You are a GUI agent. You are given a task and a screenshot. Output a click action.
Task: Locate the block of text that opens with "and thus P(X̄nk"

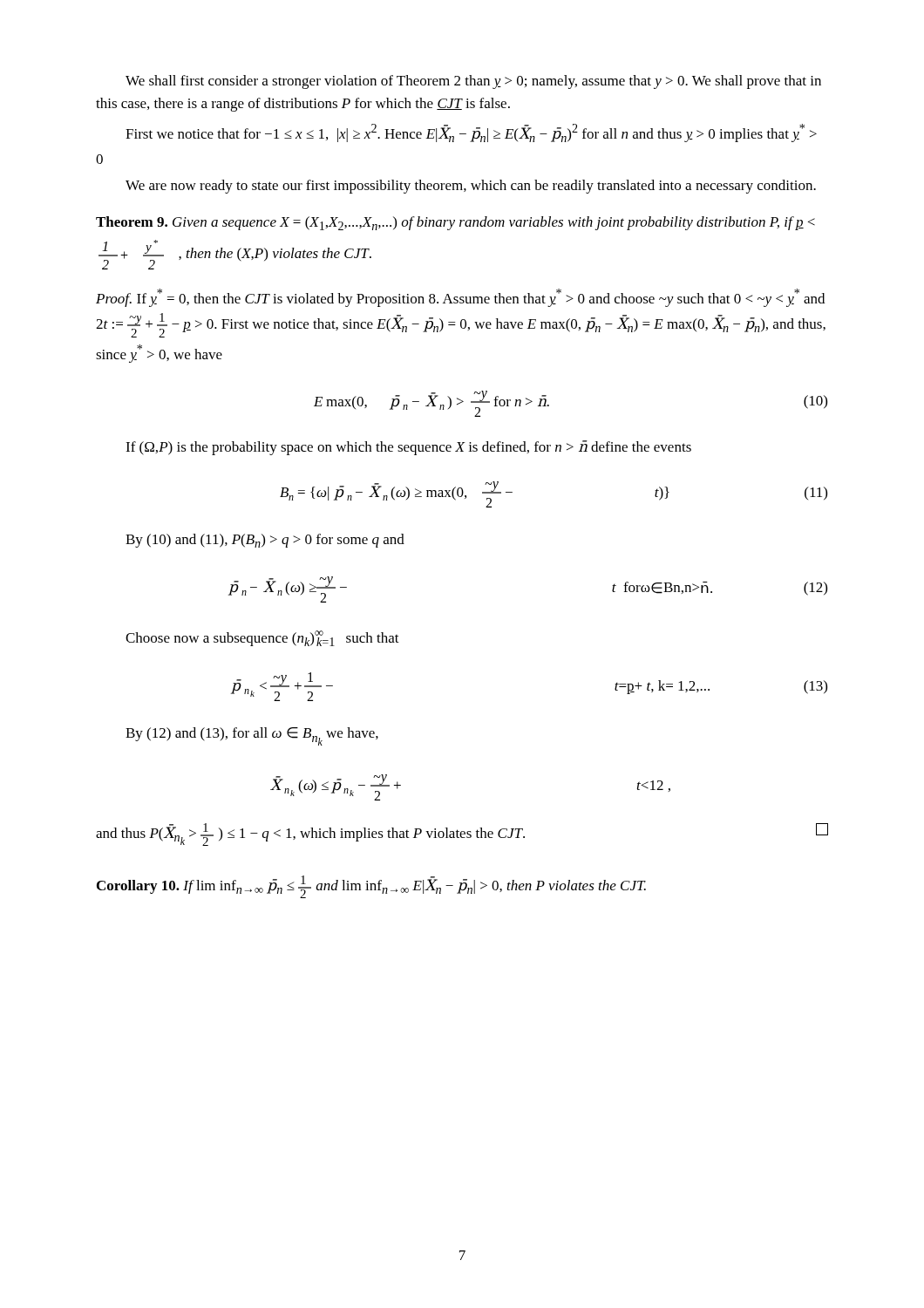coord(462,835)
